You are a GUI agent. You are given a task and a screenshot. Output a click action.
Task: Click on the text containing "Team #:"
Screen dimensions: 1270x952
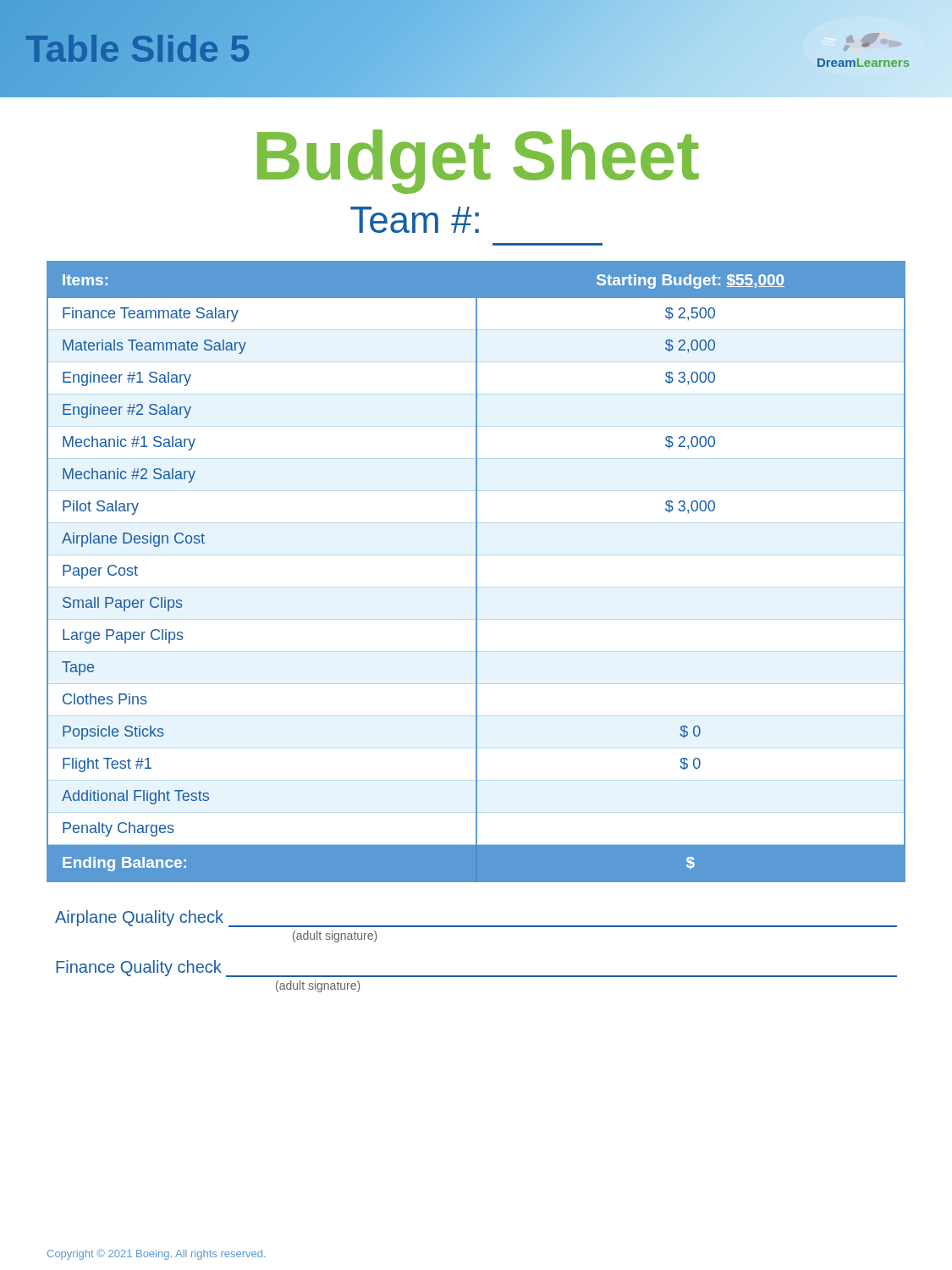[x=476, y=222]
